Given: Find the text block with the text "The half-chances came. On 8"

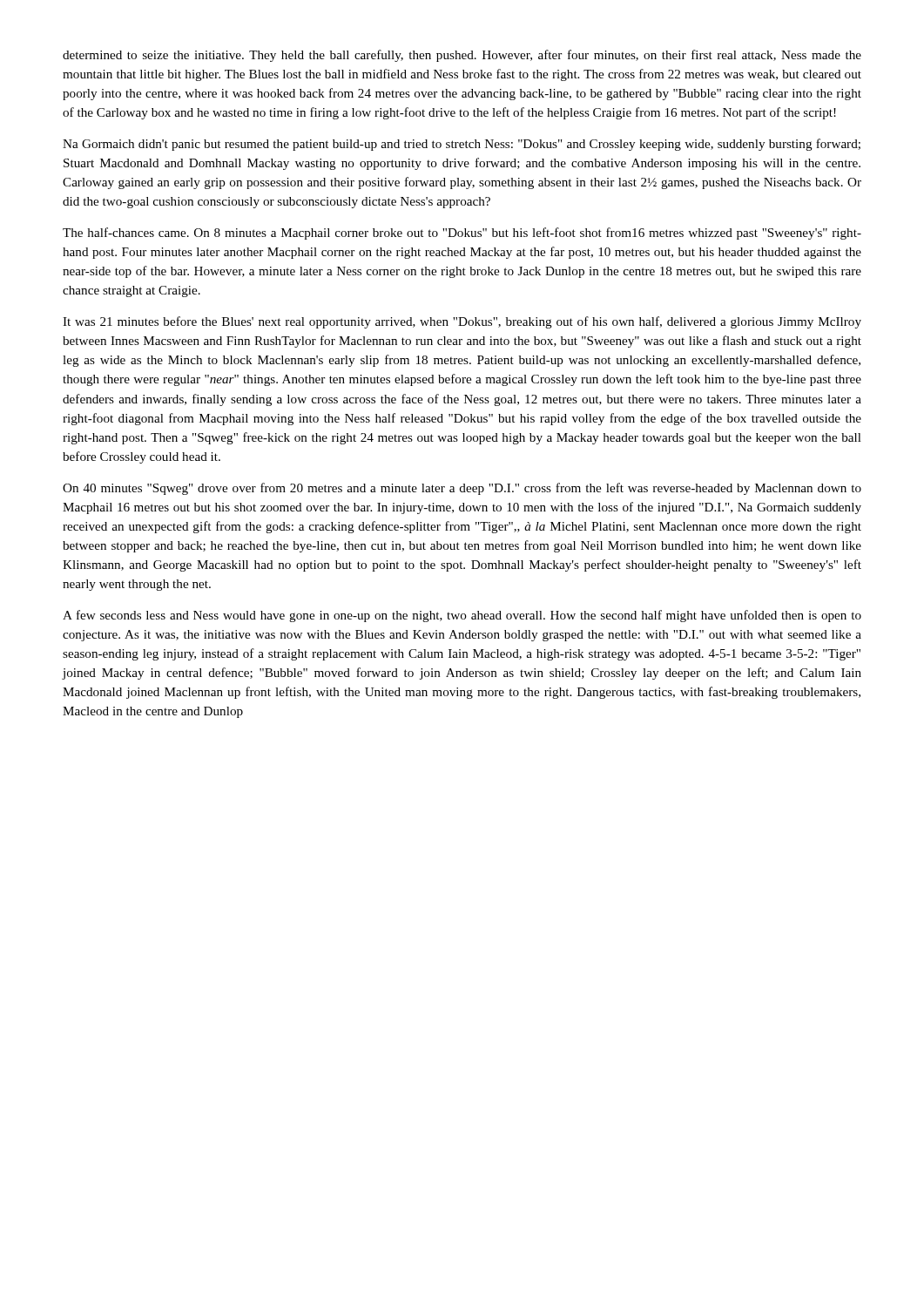Looking at the screenshot, I should [x=462, y=261].
